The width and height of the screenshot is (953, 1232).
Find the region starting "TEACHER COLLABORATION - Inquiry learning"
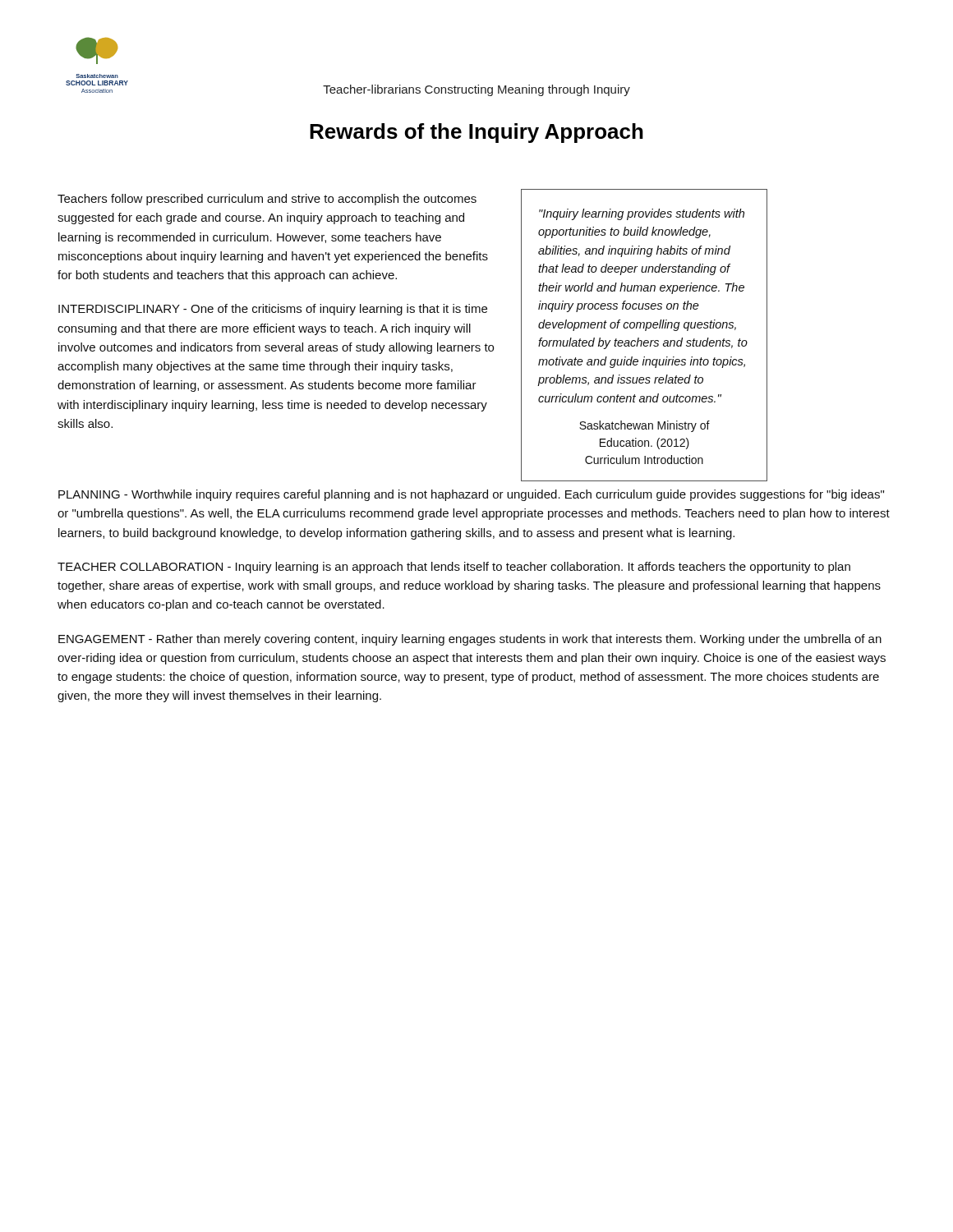pyautogui.click(x=469, y=585)
